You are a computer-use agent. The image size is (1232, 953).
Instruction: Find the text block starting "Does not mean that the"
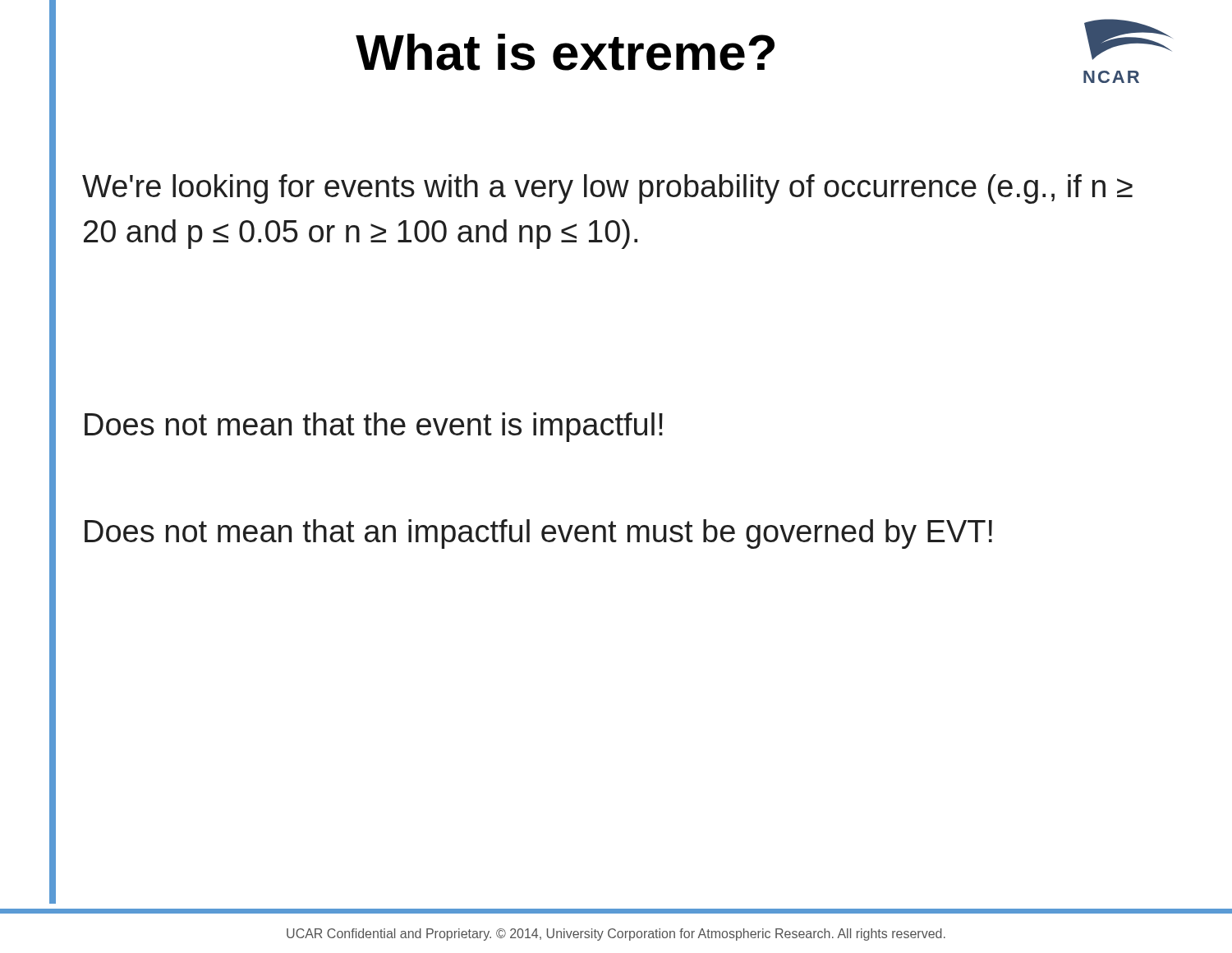374,425
